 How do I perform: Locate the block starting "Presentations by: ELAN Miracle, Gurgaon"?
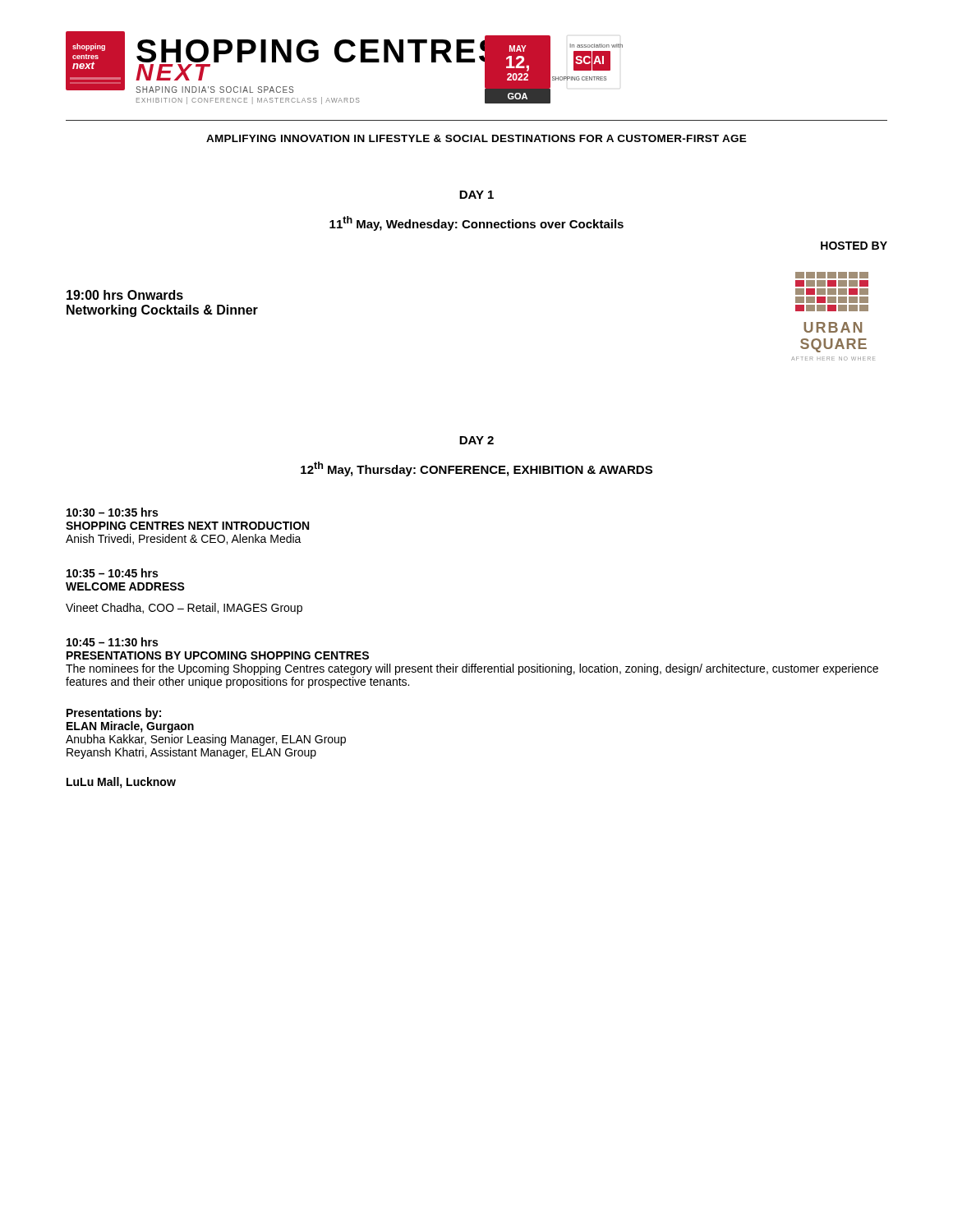(206, 733)
